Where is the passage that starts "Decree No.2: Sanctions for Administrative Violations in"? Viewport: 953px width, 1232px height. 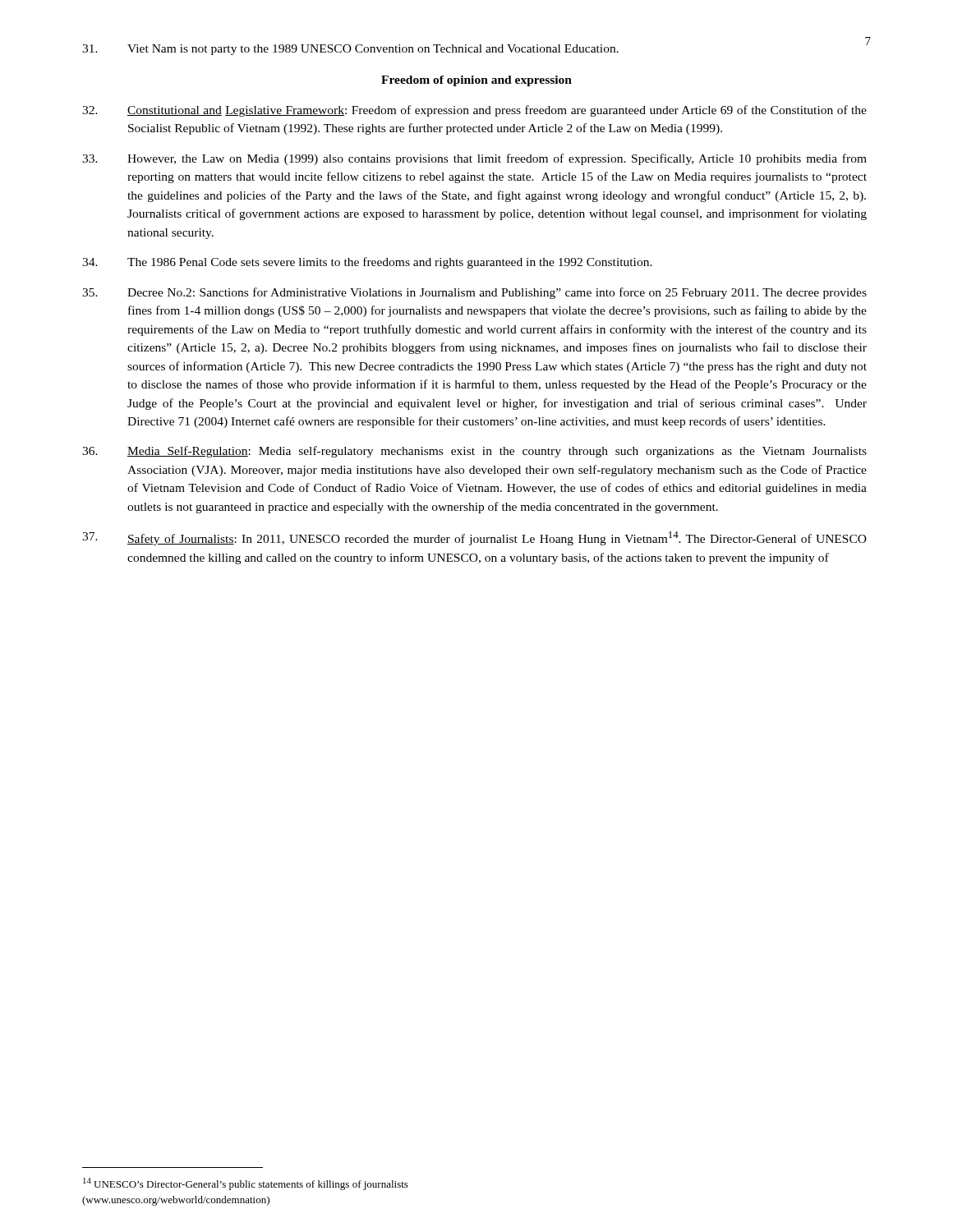(x=474, y=357)
